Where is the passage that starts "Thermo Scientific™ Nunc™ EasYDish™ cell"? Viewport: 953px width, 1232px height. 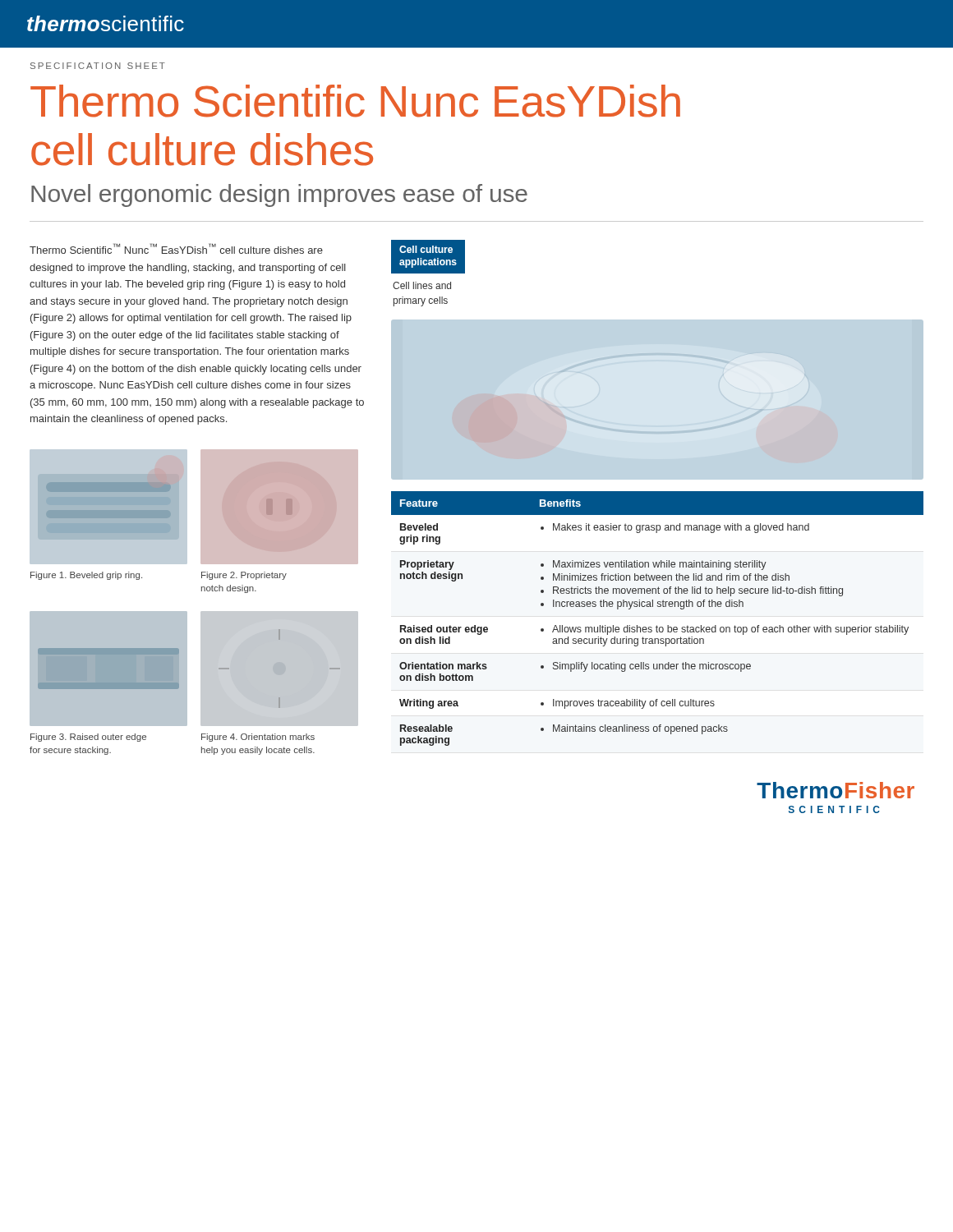(197, 333)
